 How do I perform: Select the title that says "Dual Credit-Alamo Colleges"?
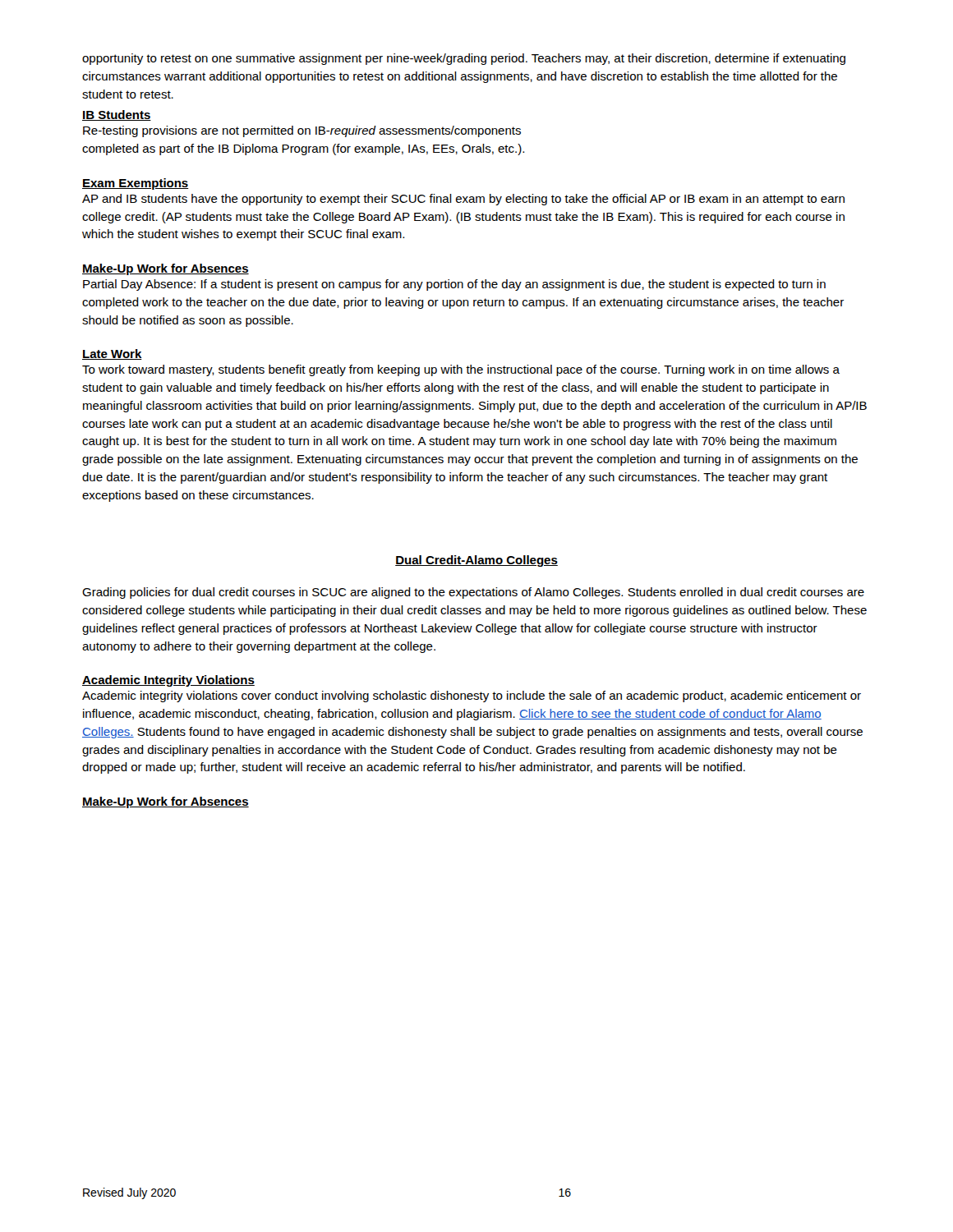click(x=476, y=560)
